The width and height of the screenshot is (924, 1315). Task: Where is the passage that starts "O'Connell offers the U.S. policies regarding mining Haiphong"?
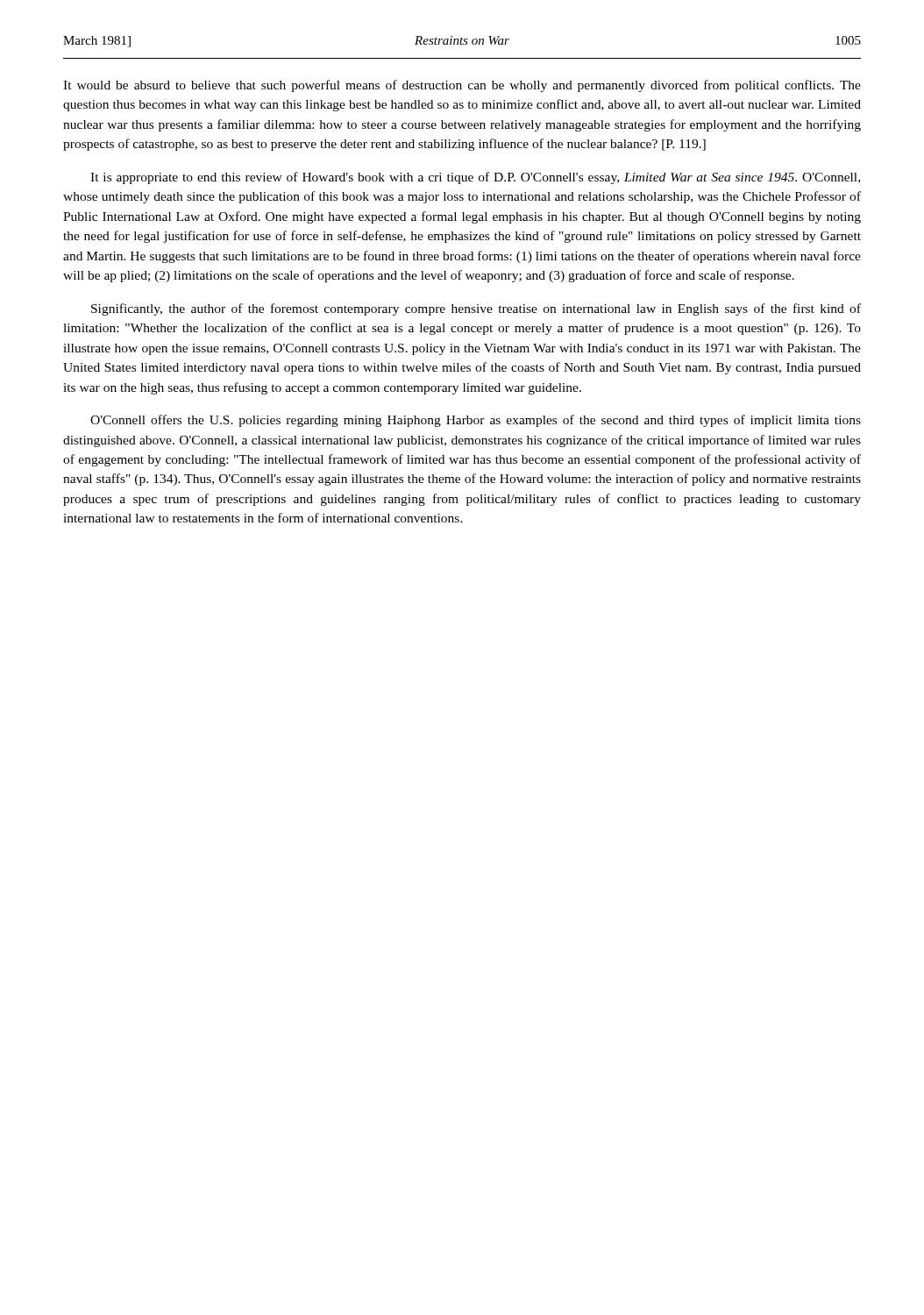click(x=462, y=469)
